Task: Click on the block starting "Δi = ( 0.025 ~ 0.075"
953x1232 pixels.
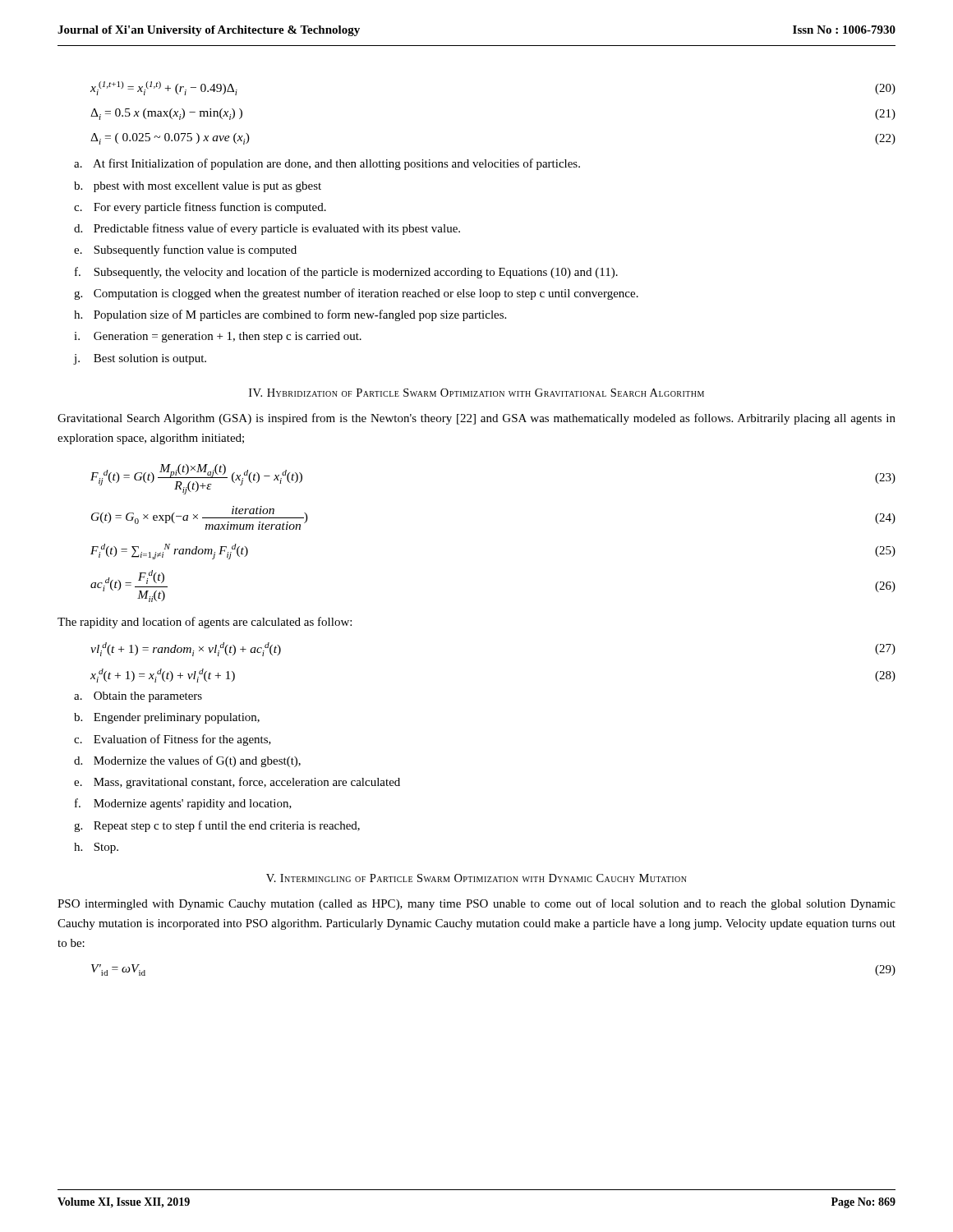Action: (x=168, y=140)
